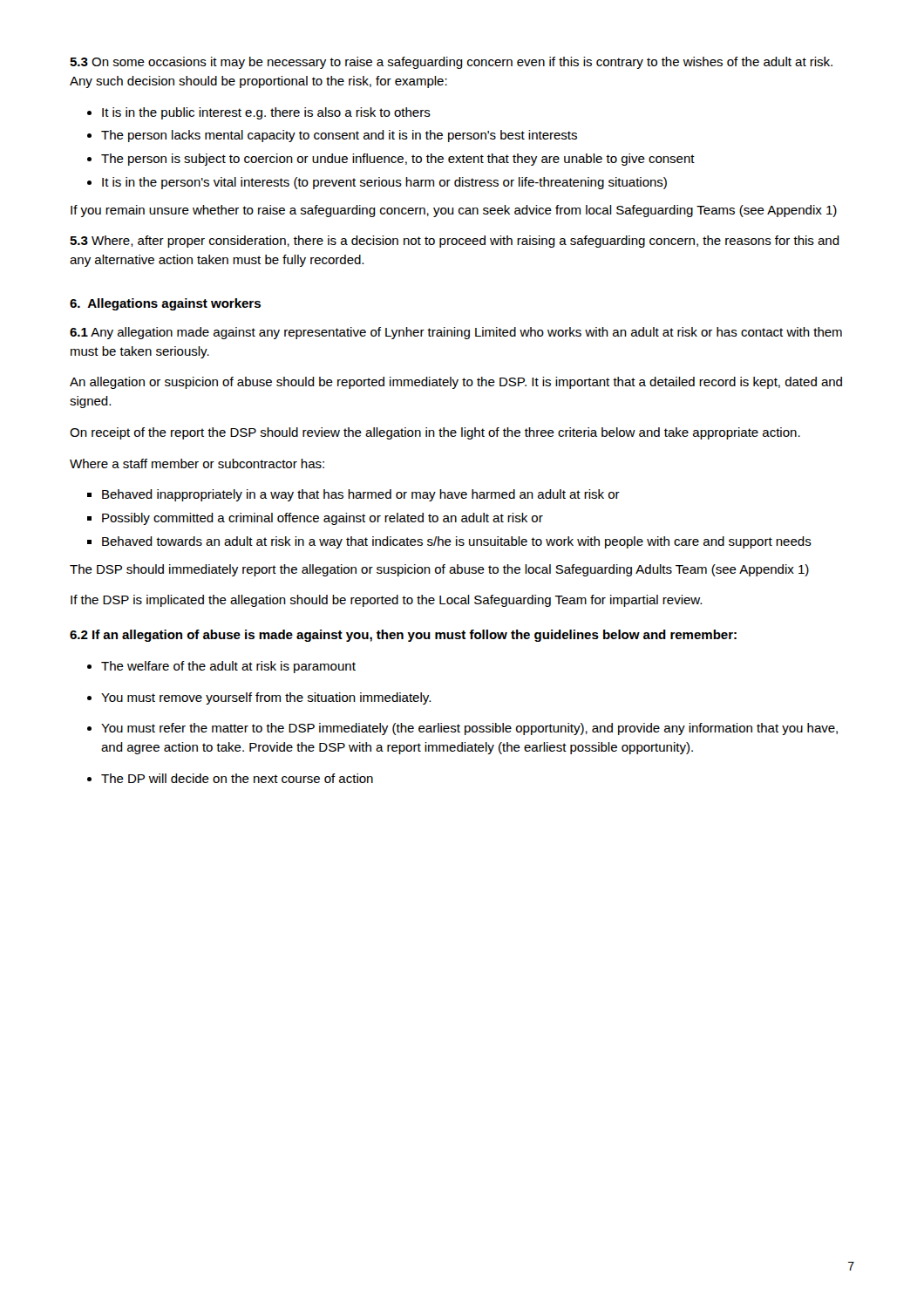Viewport: 924px width, 1308px height.
Task: Navigate to the region starting "You must remove yourself from"
Action: pyautogui.click(x=266, y=697)
